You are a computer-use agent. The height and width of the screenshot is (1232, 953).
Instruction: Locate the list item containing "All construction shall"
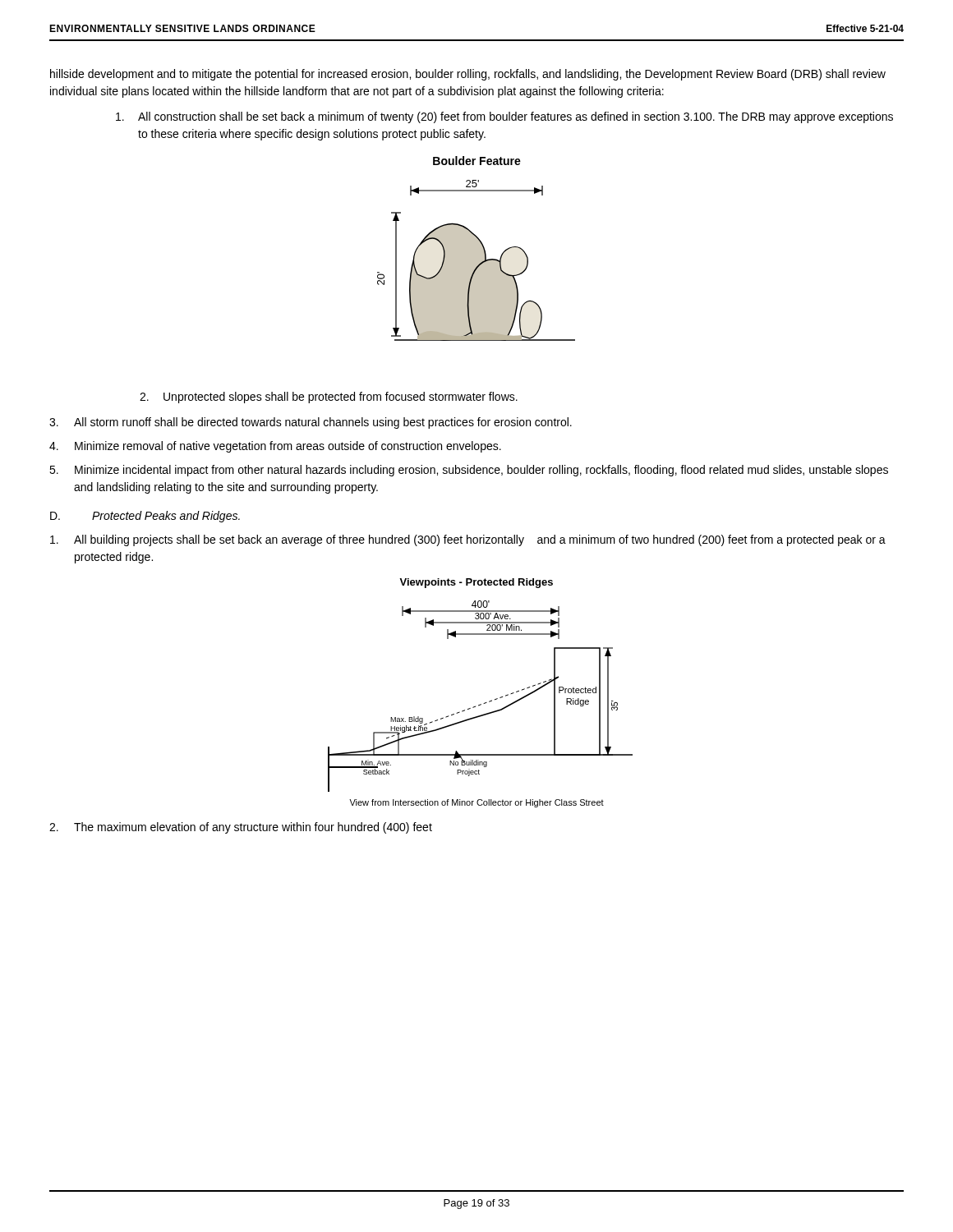509,126
